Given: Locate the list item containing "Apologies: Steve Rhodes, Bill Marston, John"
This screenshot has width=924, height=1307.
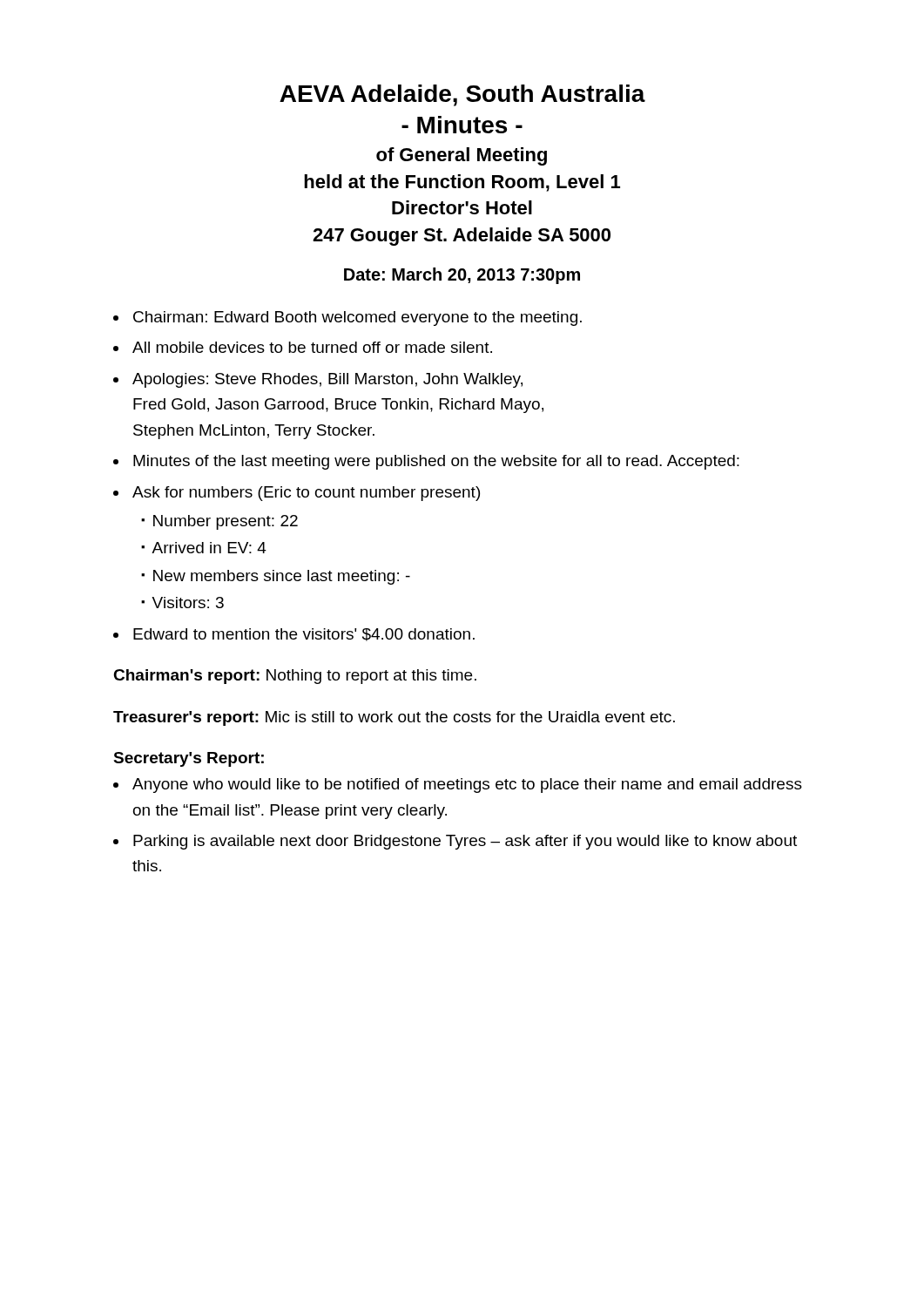Looking at the screenshot, I should point(339,404).
